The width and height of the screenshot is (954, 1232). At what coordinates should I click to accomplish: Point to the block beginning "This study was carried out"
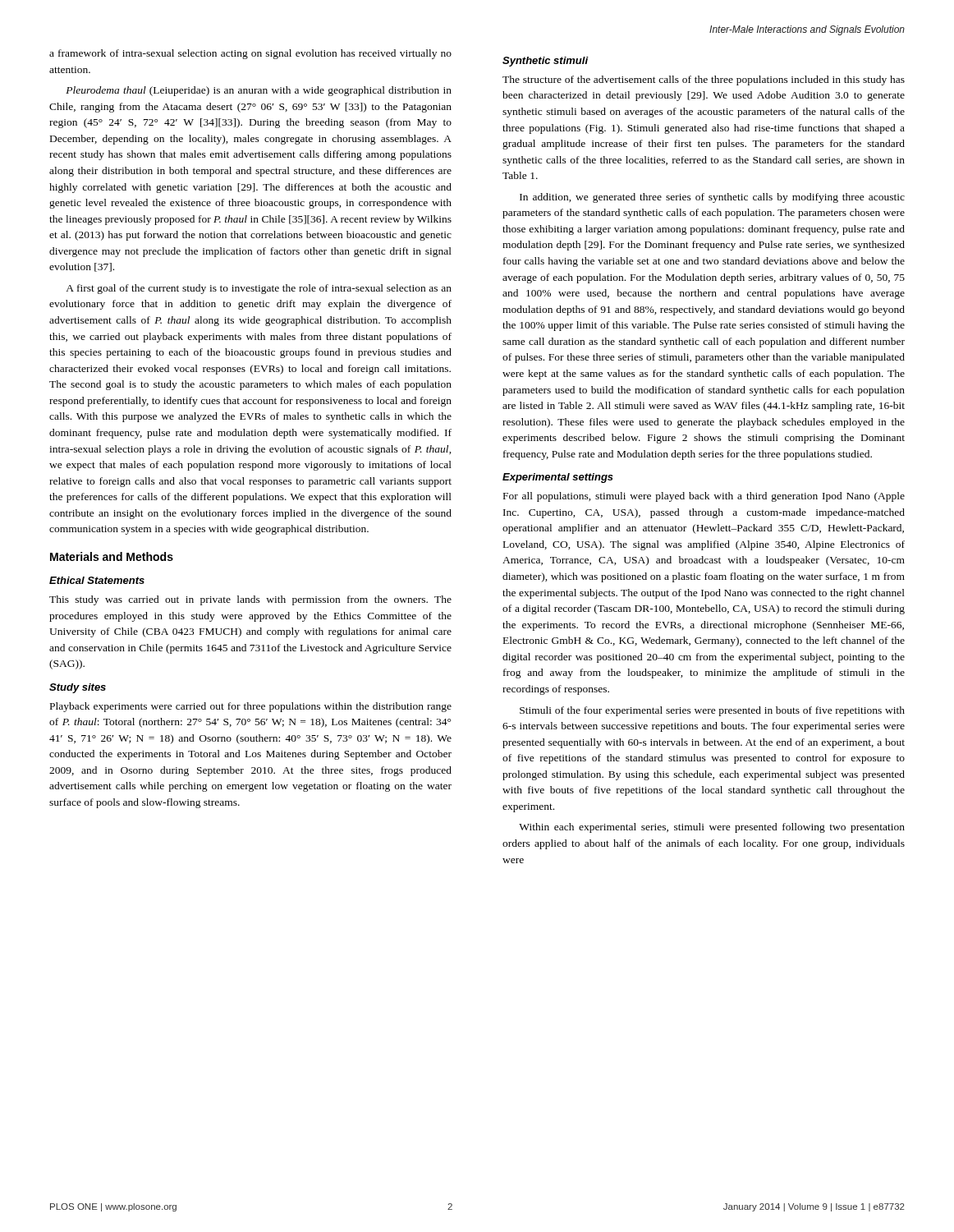[250, 632]
